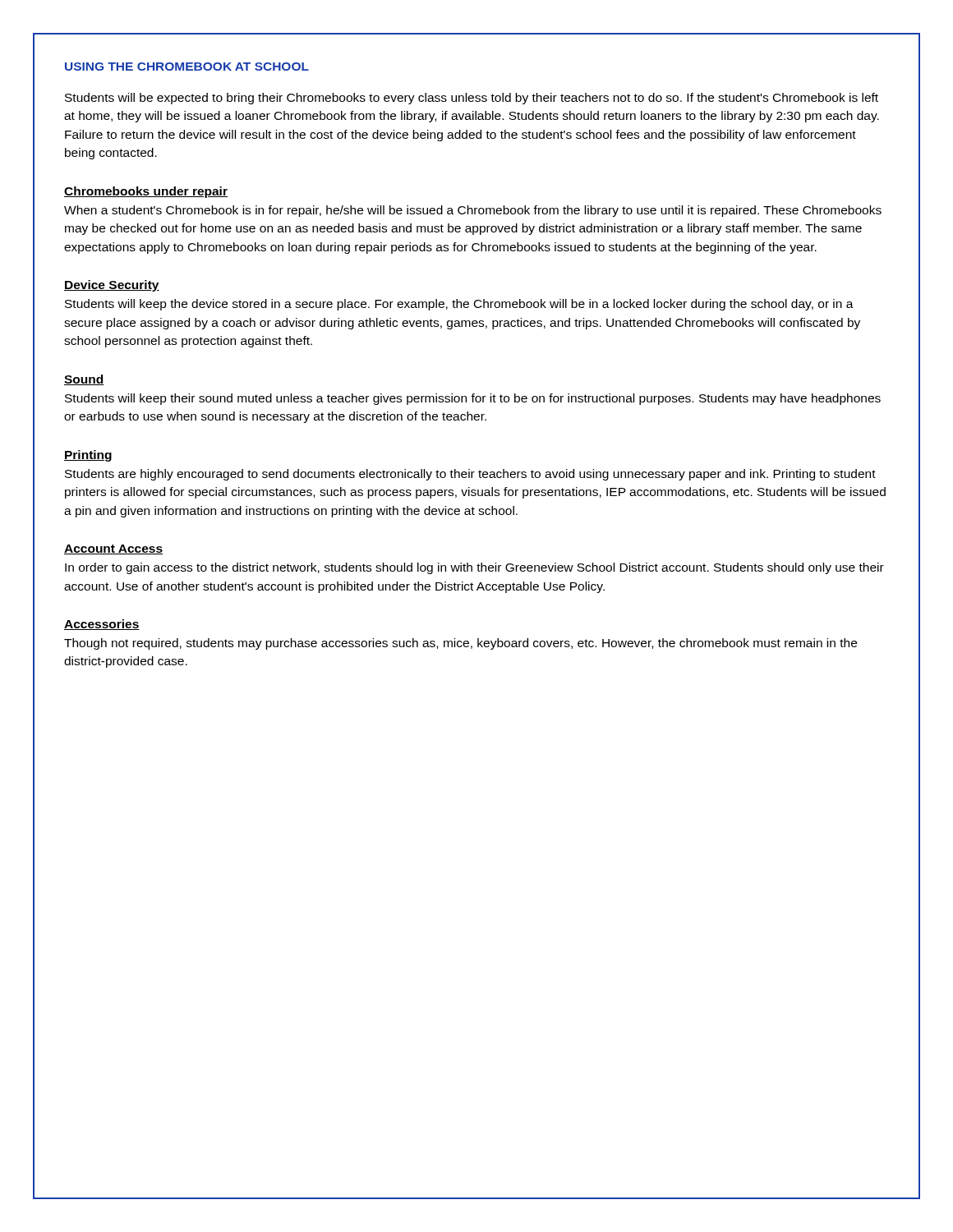Find "USING THE CHROMEBOOK AT SCHOOL" on this page
This screenshot has width=953, height=1232.
186,66
